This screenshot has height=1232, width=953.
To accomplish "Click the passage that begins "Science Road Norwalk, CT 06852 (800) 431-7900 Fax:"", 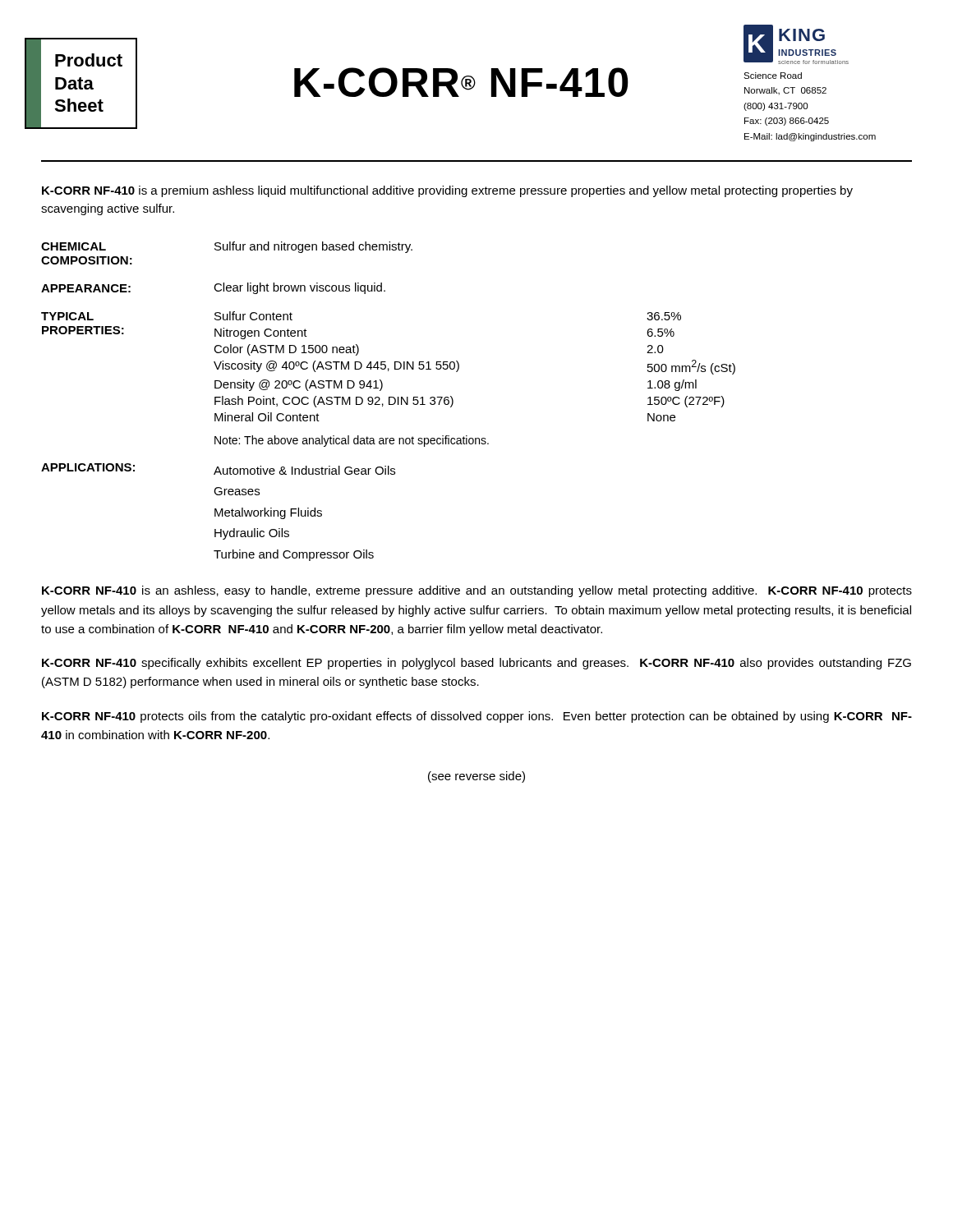I will pos(810,106).
